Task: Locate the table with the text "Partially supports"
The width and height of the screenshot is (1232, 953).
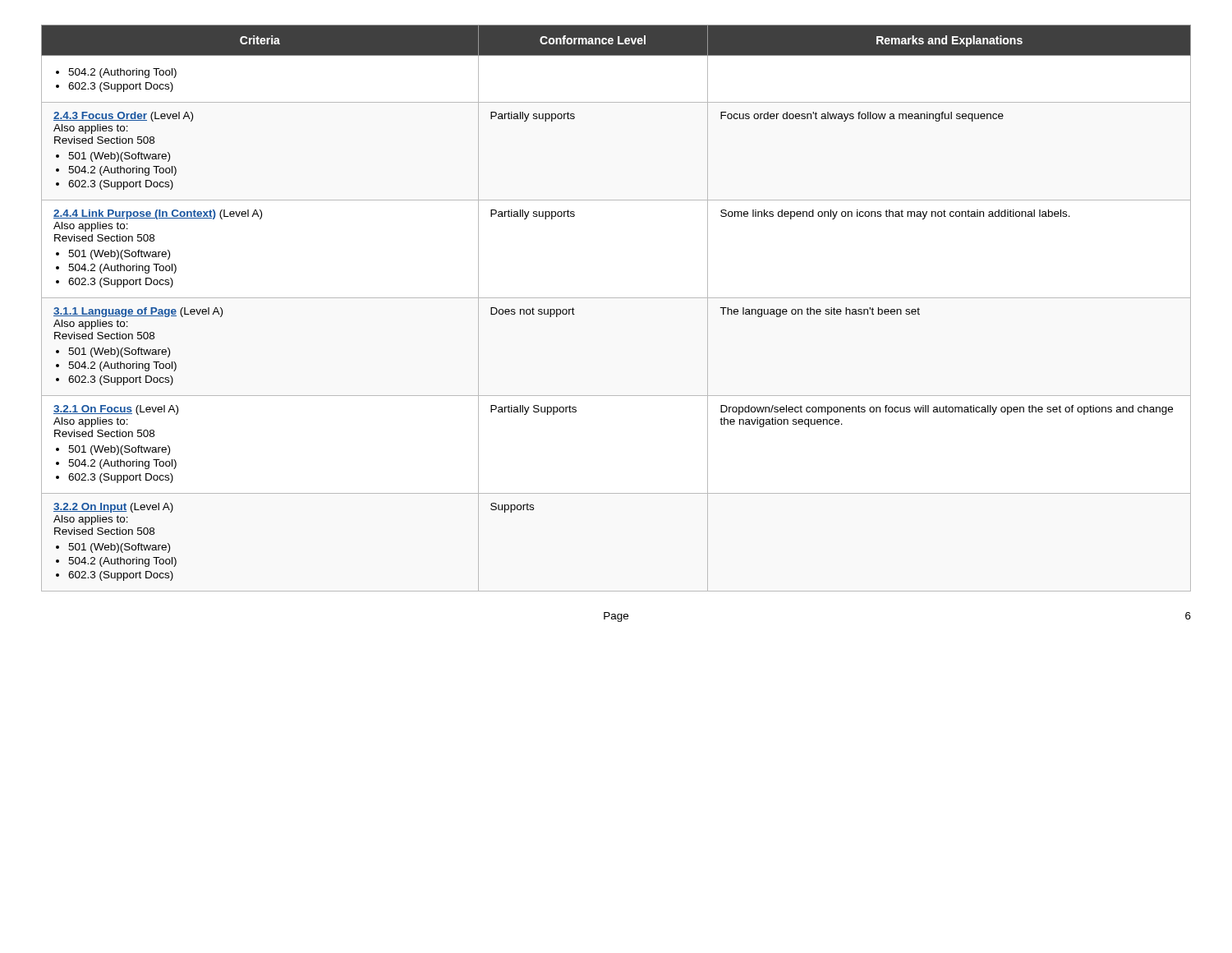Action: [x=616, y=308]
